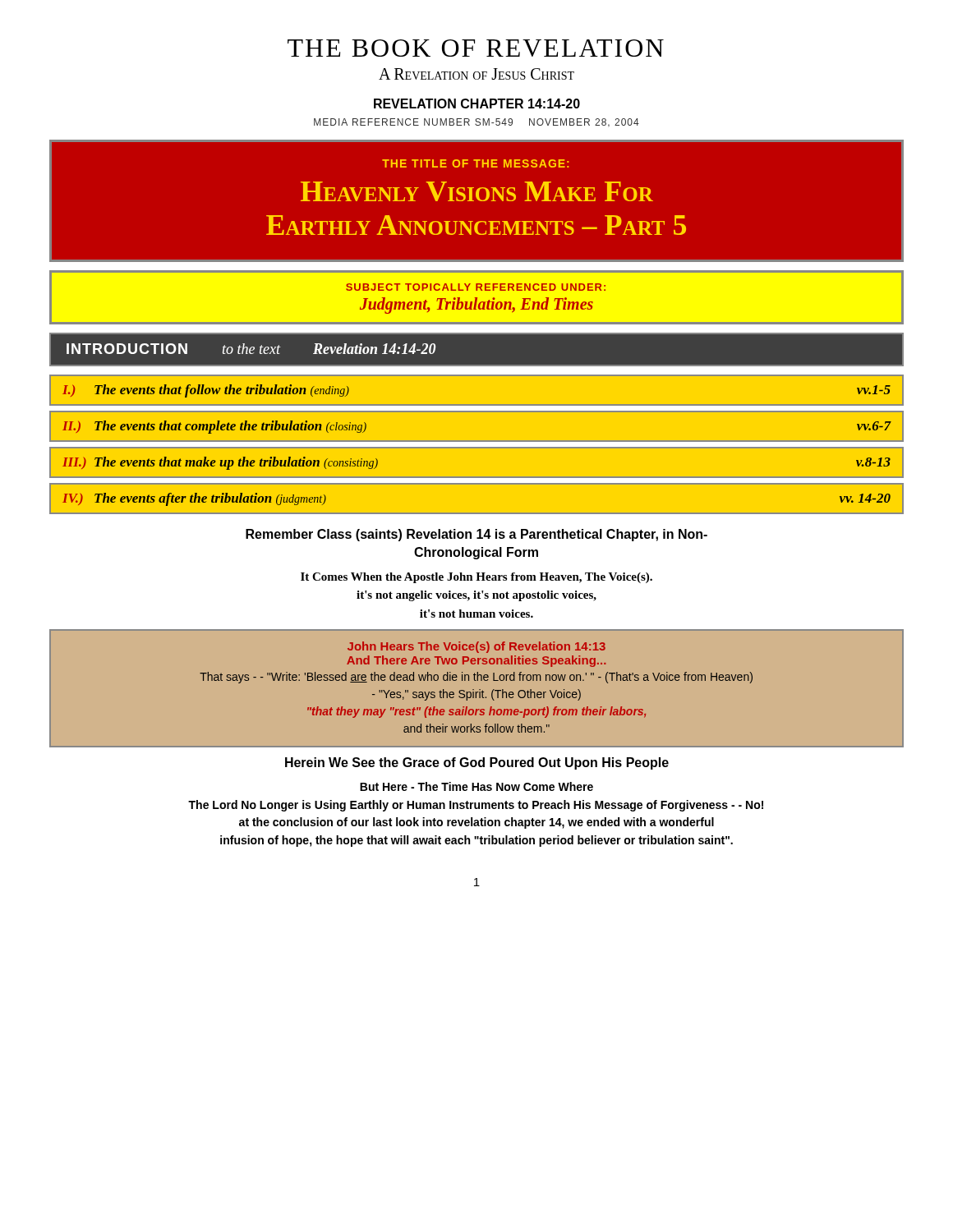This screenshot has height=1232, width=953.
Task: Locate the list item with the text "II.) The events that"
Action: tap(226, 426)
